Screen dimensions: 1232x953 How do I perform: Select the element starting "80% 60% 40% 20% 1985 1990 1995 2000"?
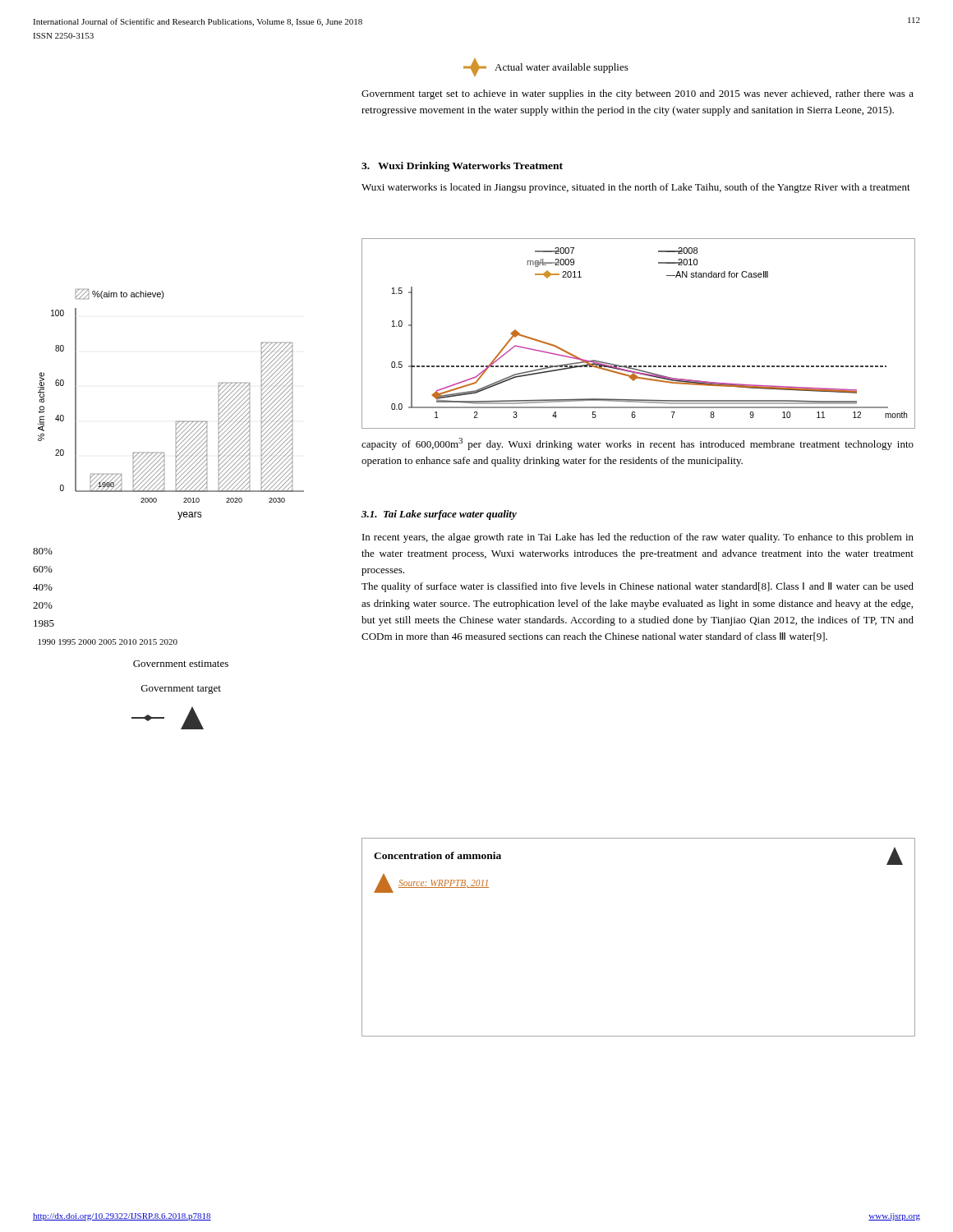click(43, 551)
